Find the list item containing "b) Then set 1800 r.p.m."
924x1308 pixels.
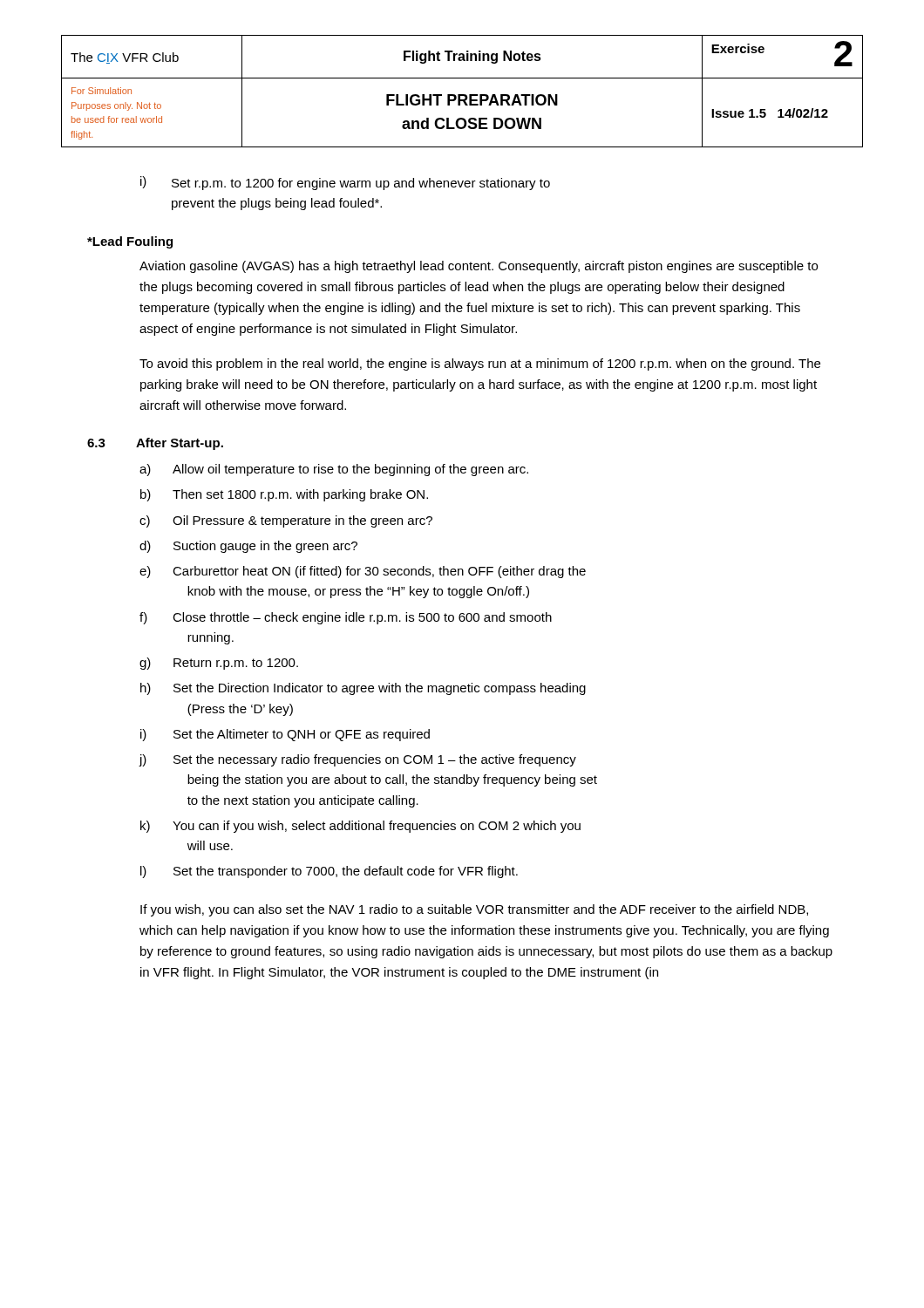pos(284,495)
